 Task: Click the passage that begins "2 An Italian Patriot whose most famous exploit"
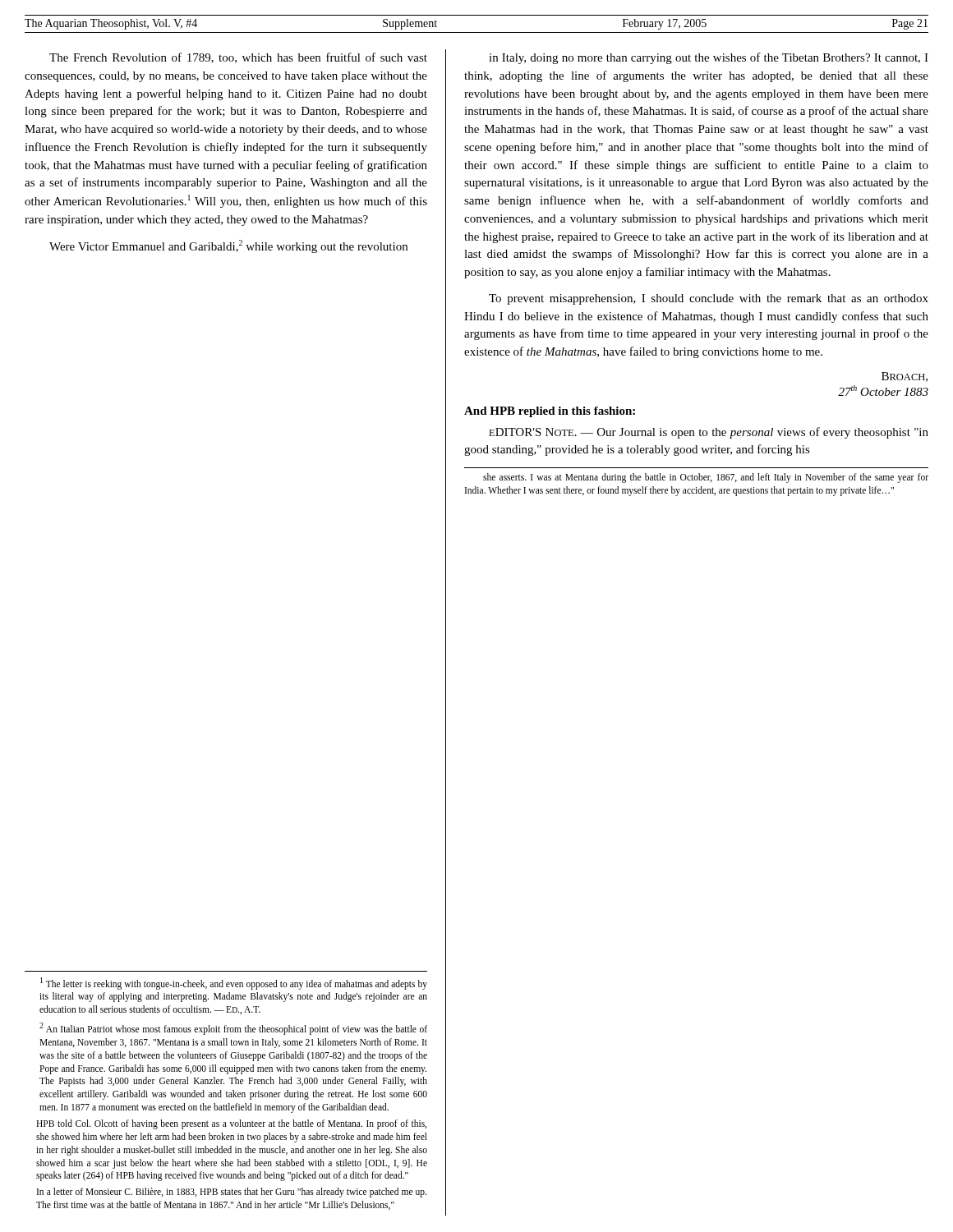[x=226, y=1116]
